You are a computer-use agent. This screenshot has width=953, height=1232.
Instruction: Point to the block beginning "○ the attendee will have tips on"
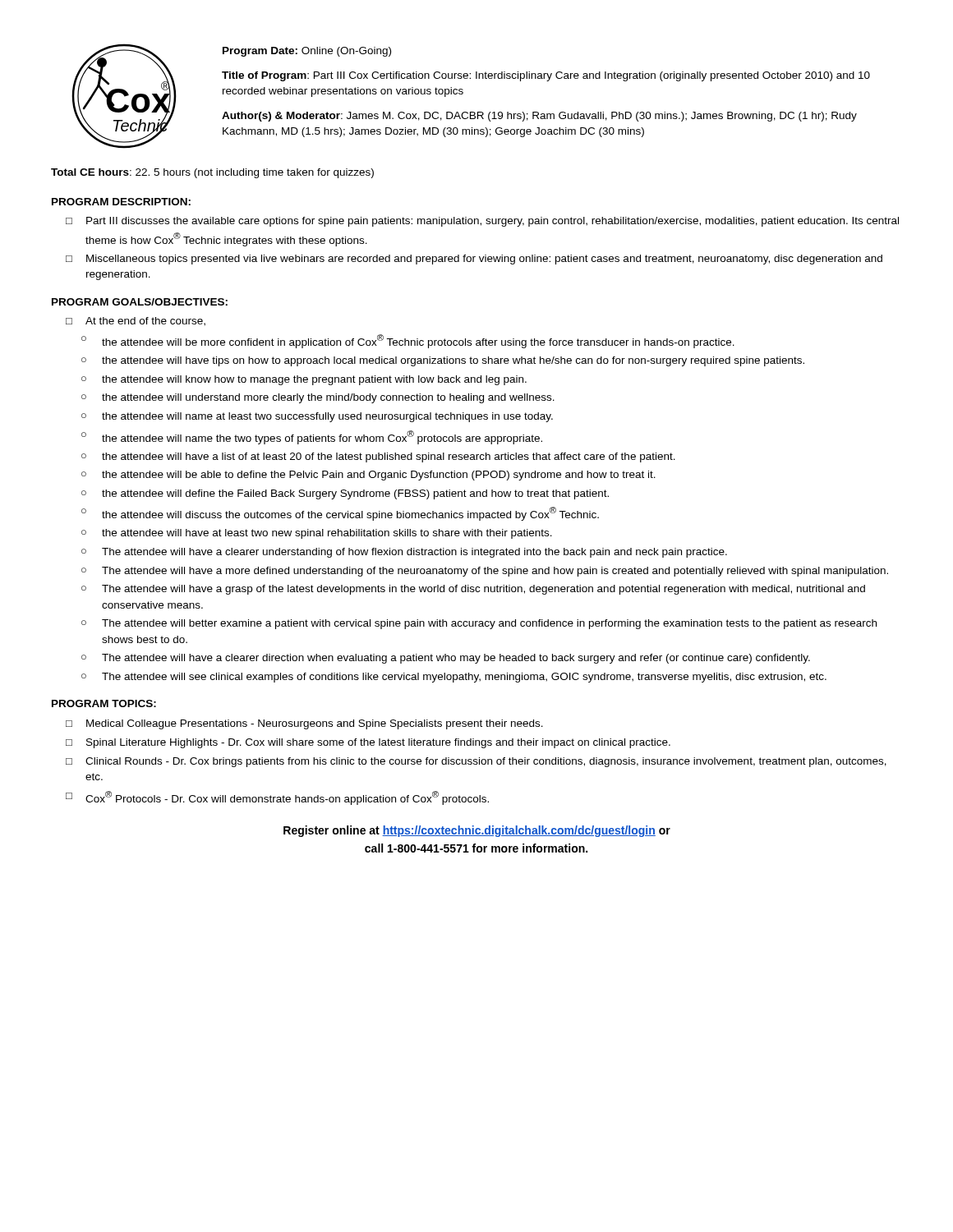click(x=443, y=361)
